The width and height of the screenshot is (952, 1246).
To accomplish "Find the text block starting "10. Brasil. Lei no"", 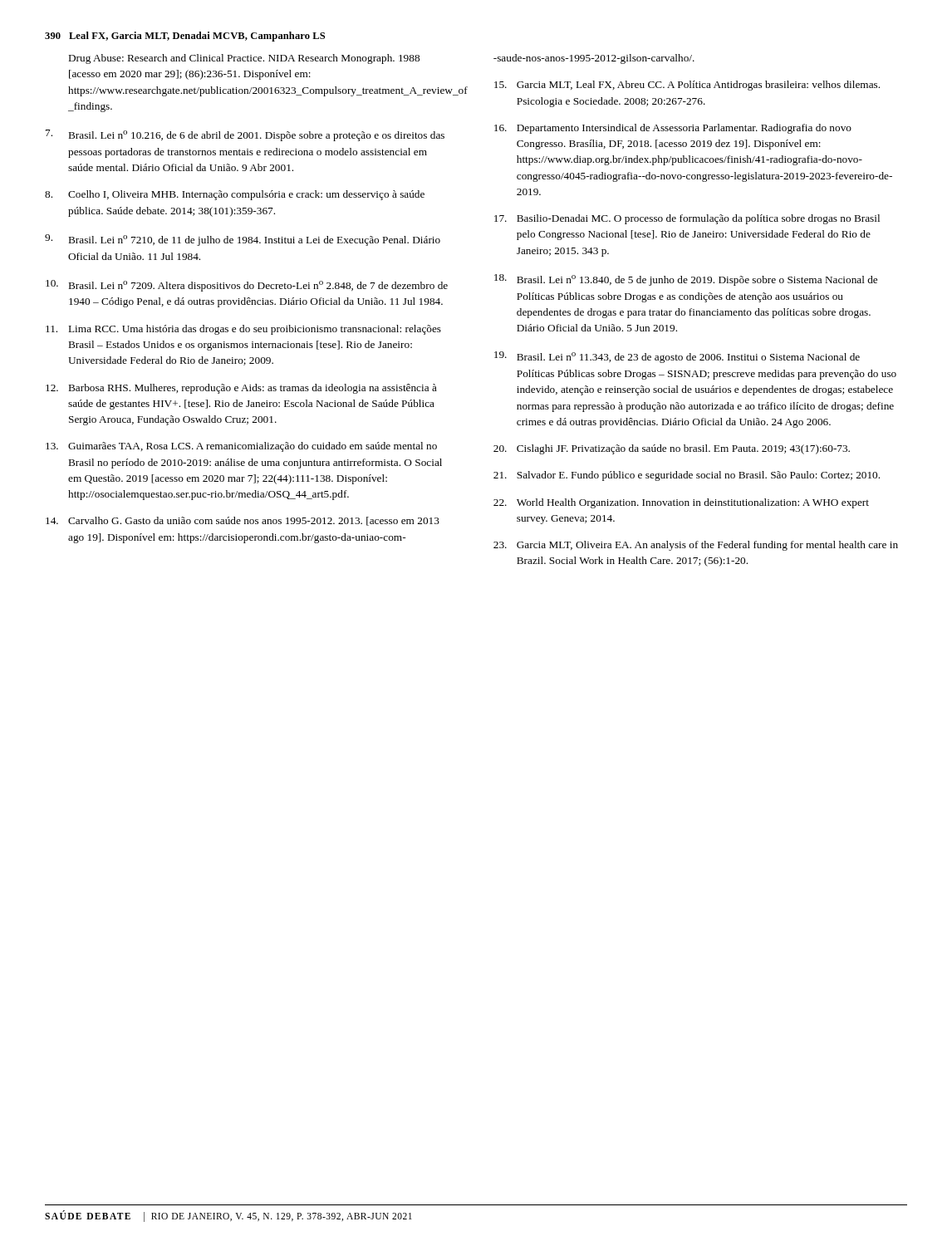I will (247, 292).
